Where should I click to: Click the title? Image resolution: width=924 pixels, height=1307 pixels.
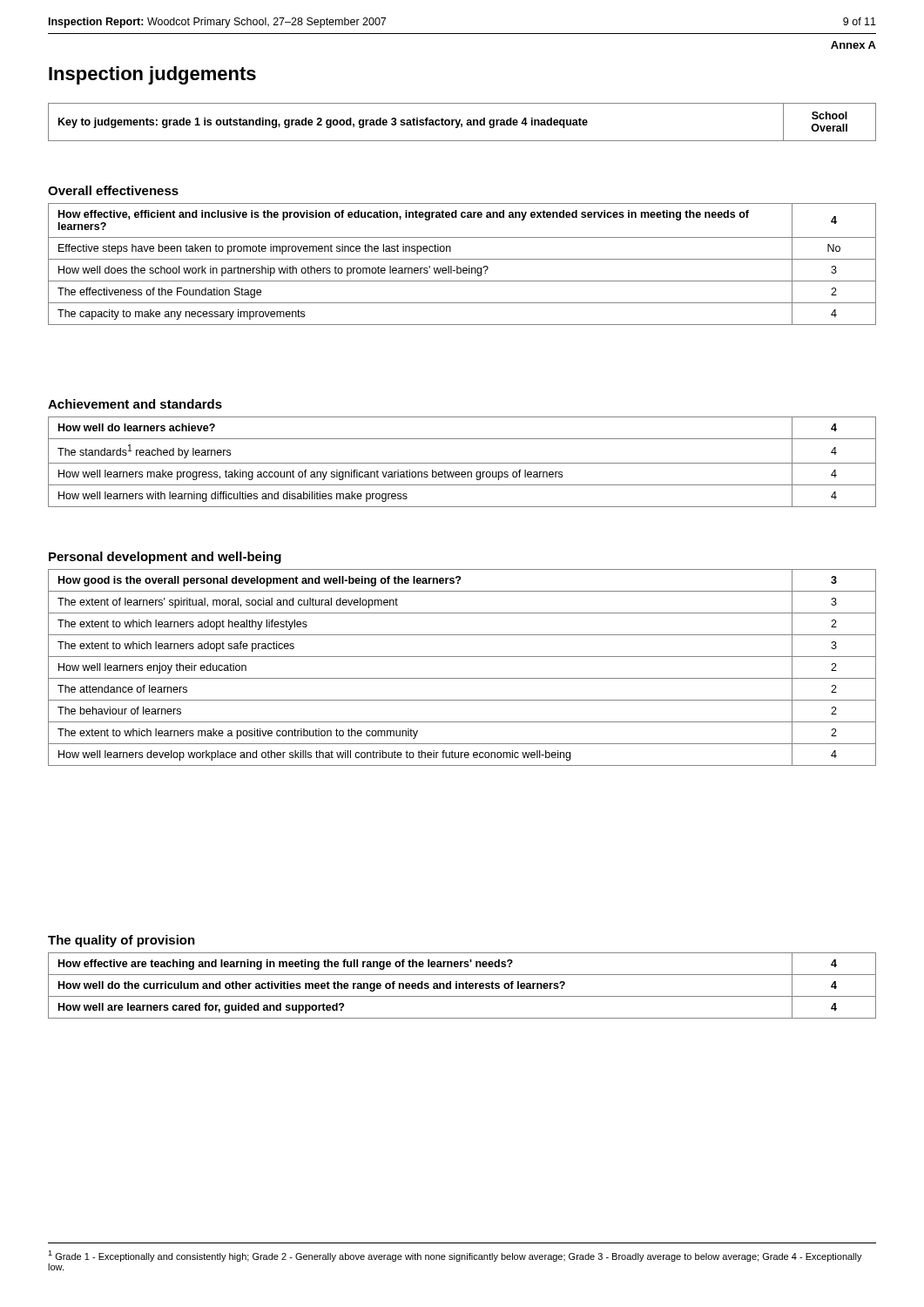152,74
